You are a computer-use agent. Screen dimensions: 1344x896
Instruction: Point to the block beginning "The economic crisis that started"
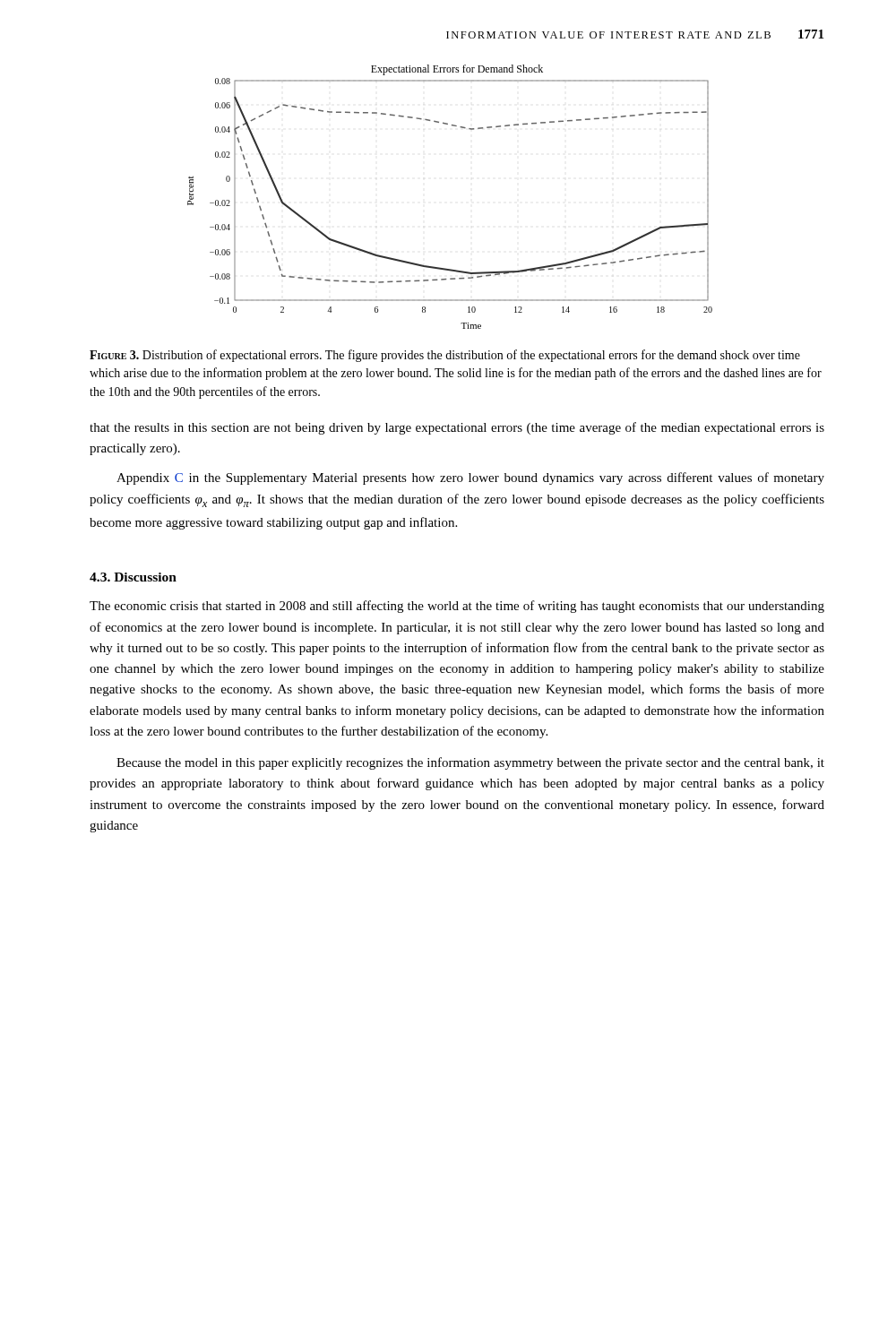(x=457, y=668)
